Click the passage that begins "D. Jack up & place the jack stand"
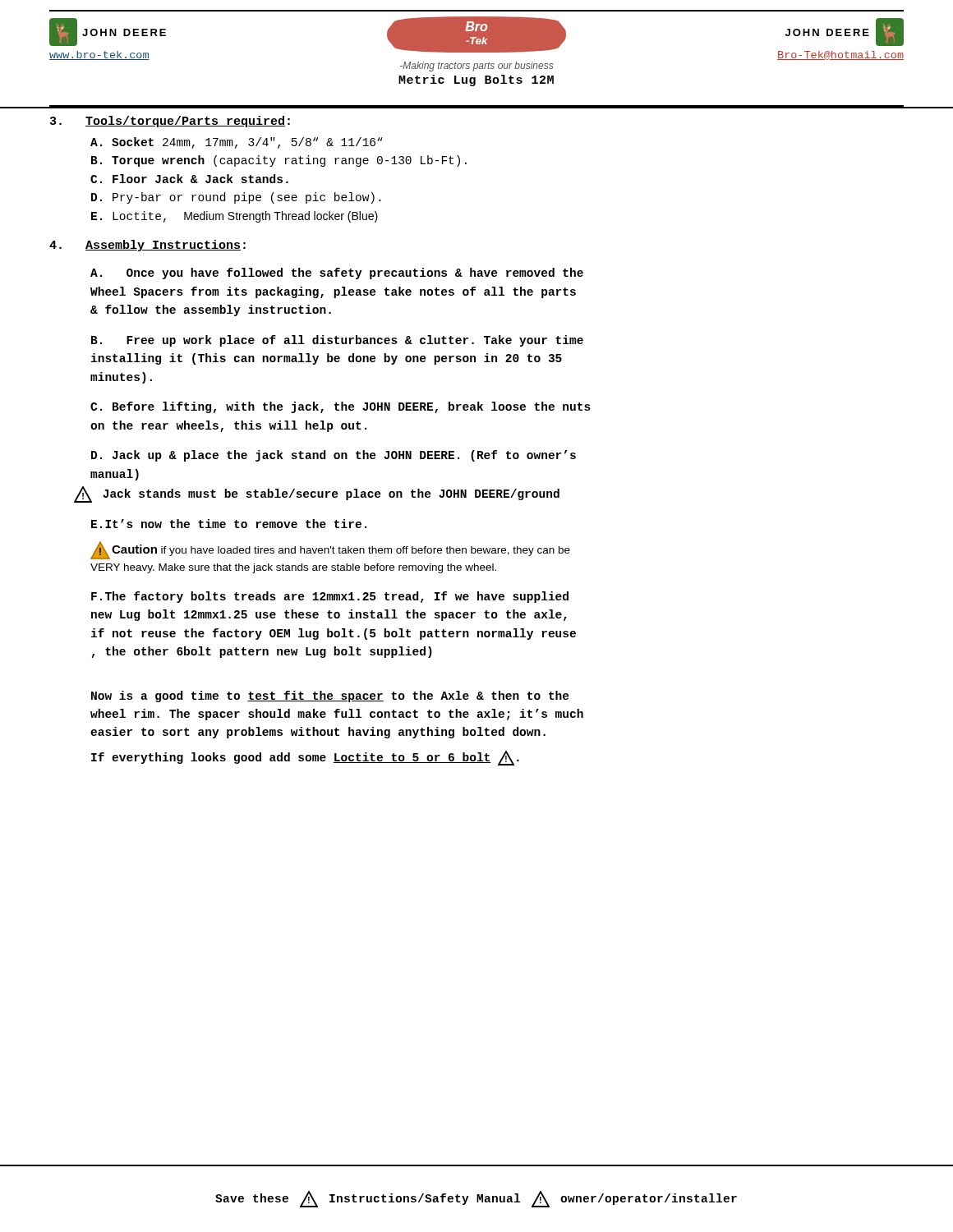The image size is (953, 1232). [333, 465]
